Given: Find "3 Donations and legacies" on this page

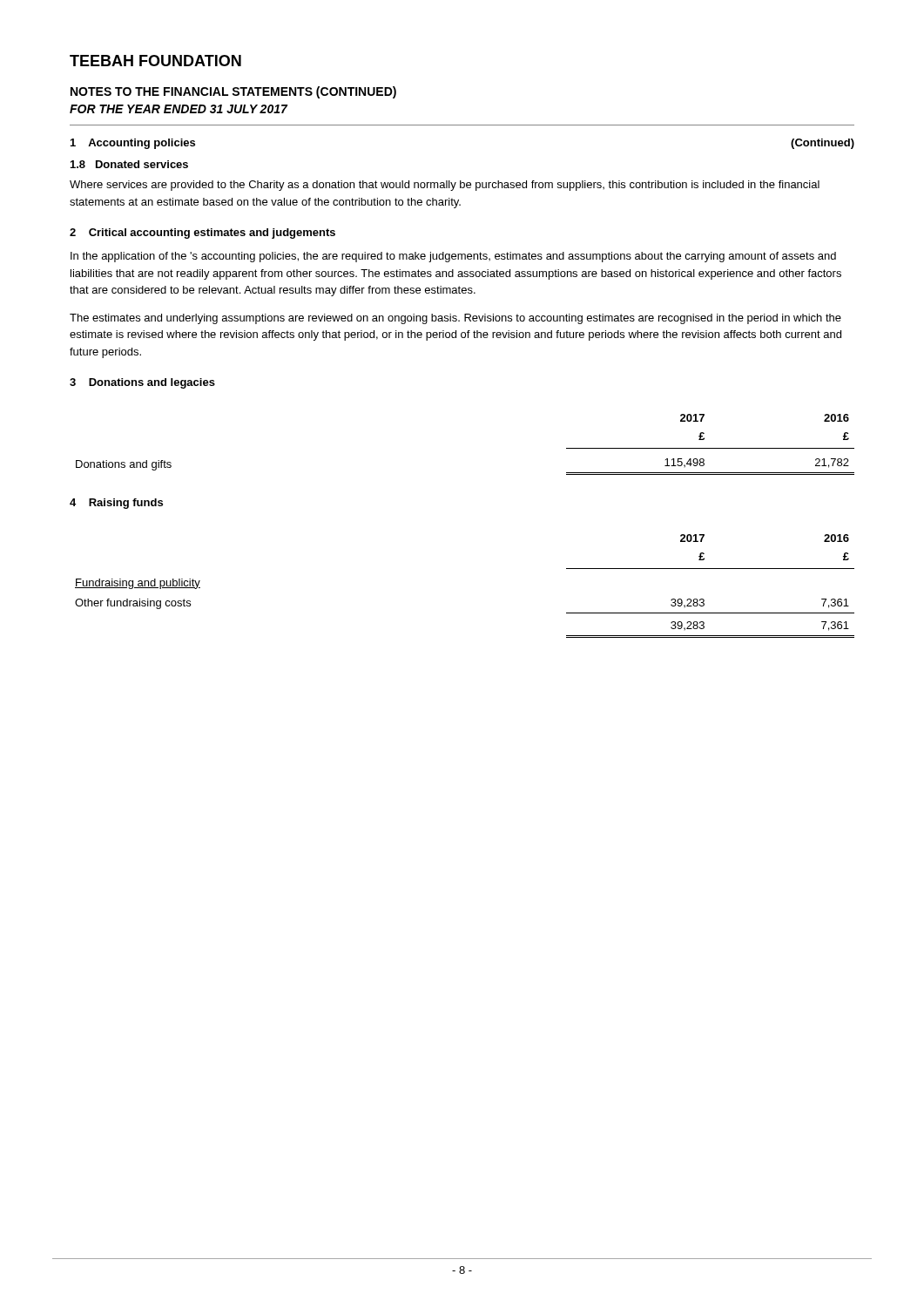Looking at the screenshot, I should (142, 382).
